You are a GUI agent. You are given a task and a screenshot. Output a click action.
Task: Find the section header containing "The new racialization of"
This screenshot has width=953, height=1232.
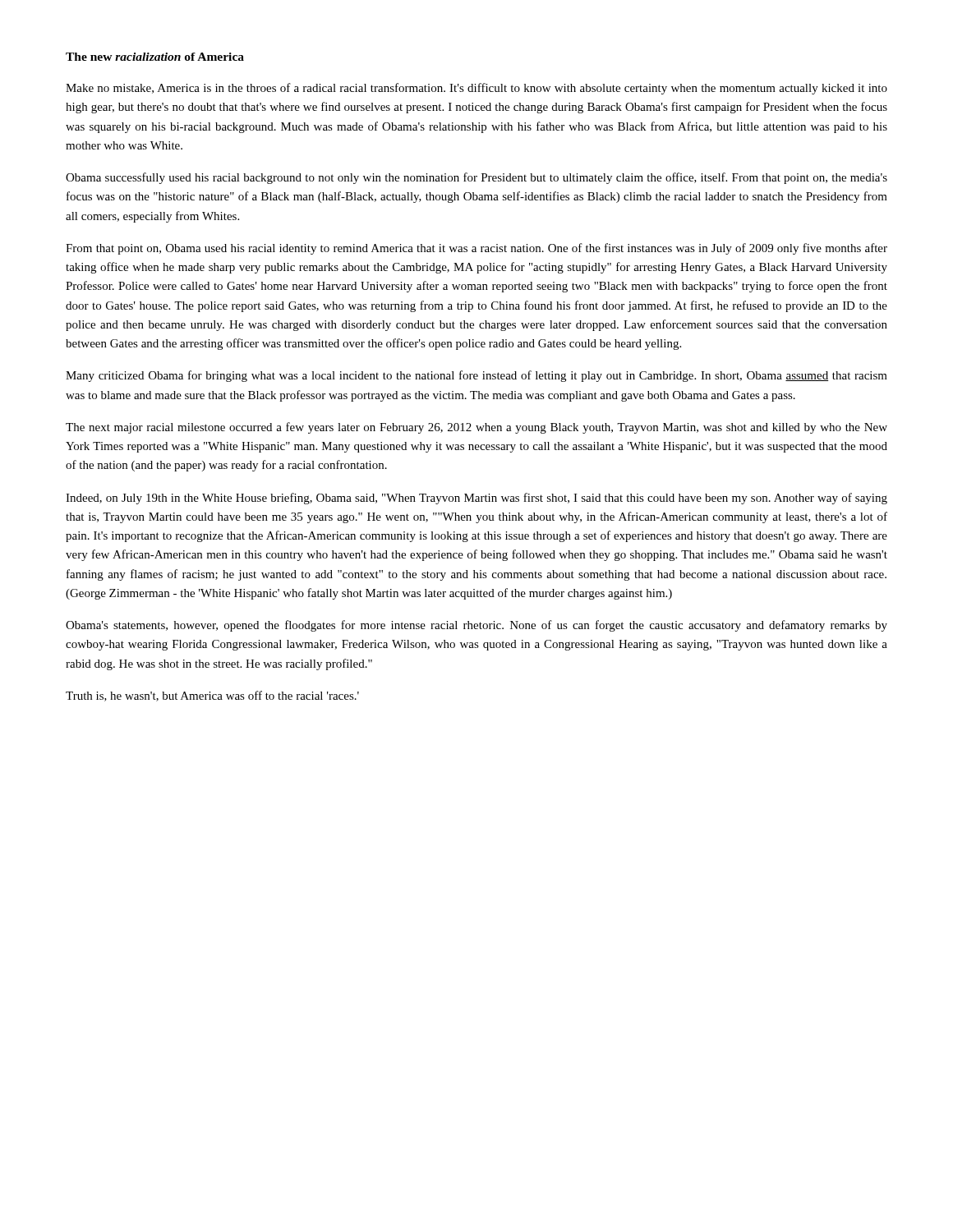click(155, 56)
